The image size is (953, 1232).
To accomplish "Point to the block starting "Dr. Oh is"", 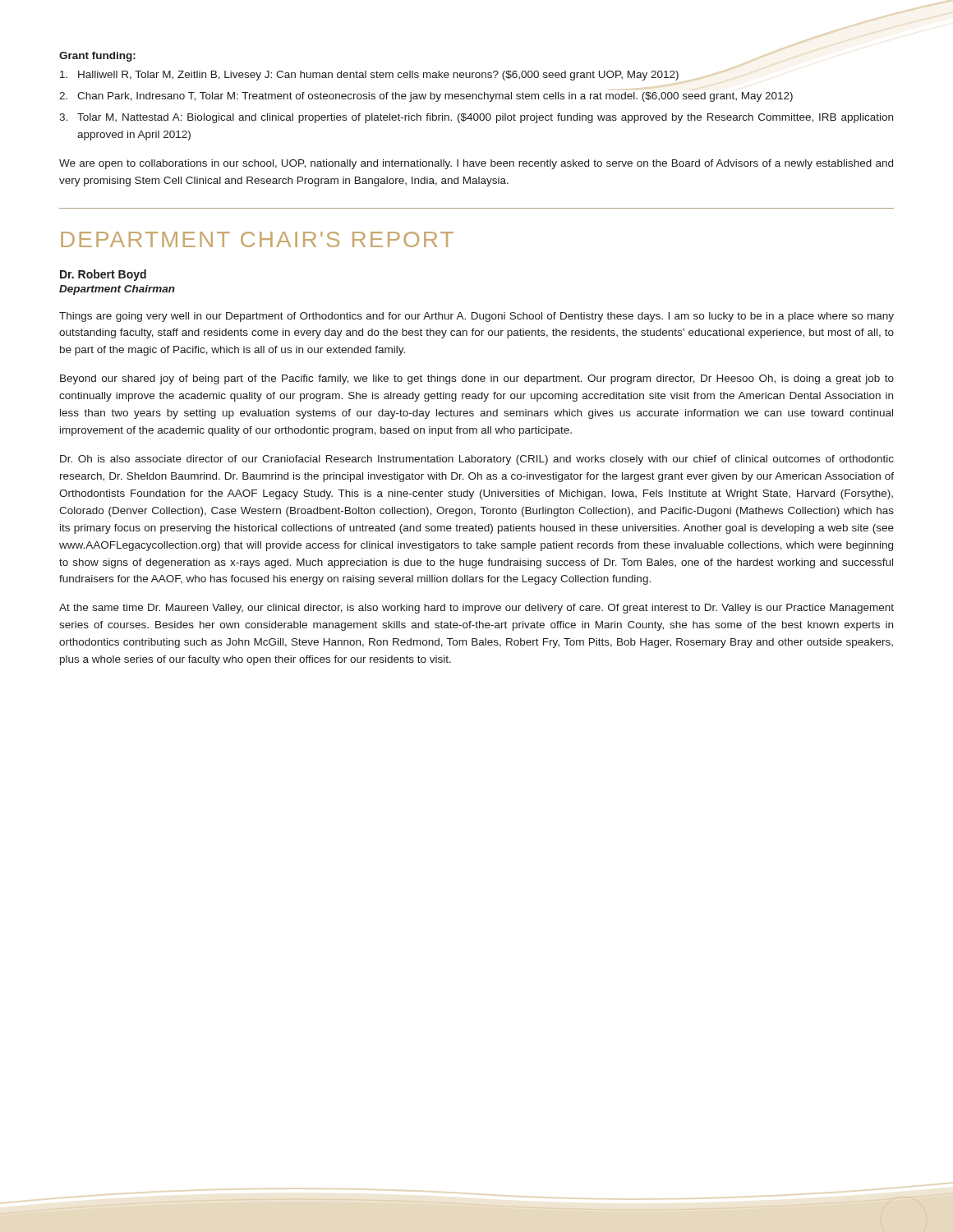I will click(x=476, y=519).
